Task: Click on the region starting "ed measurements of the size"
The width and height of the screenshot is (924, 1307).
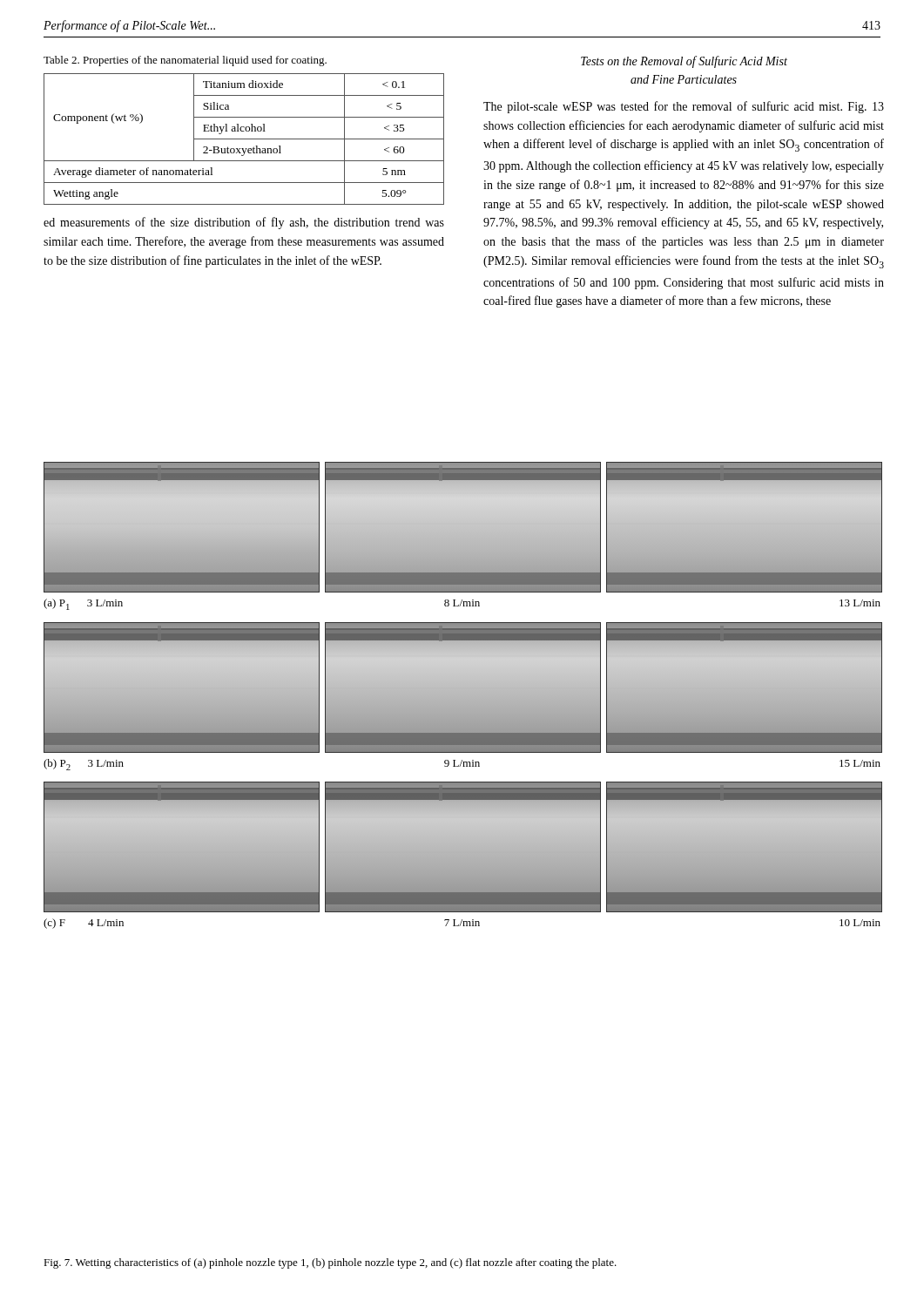Action: click(244, 242)
